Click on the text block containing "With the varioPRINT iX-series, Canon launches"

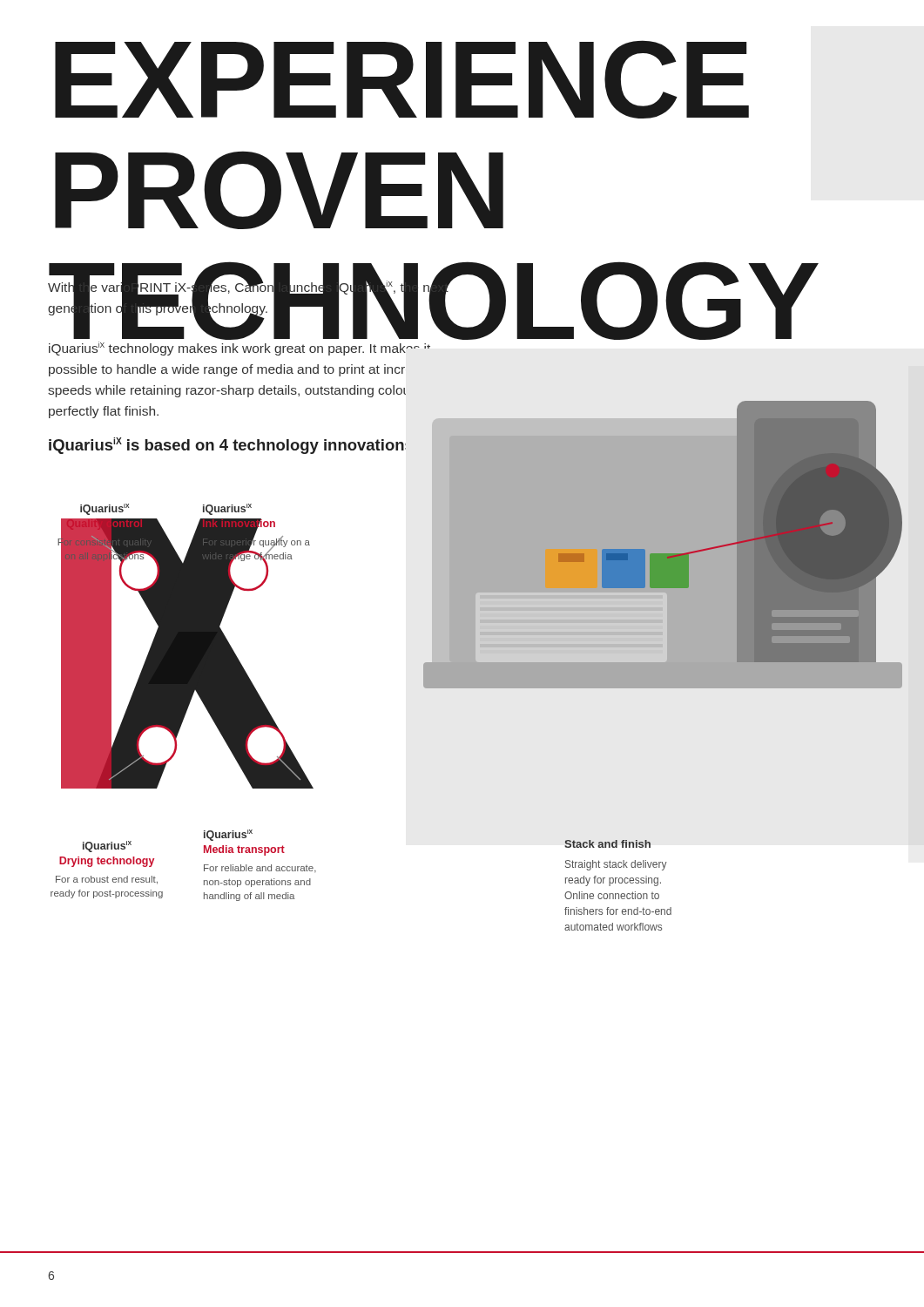[257, 298]
